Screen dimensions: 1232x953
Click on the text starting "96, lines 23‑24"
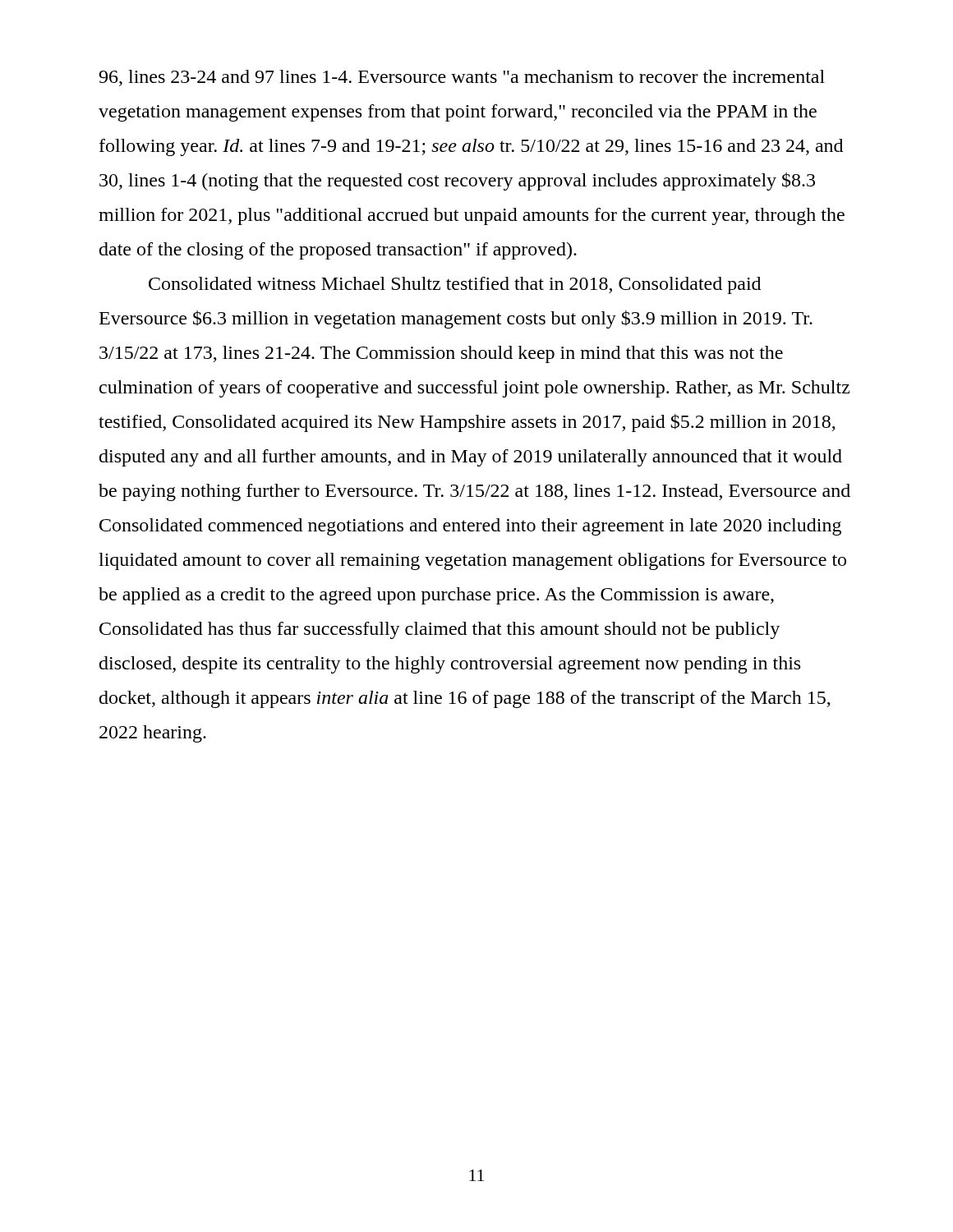click(476, 163)
